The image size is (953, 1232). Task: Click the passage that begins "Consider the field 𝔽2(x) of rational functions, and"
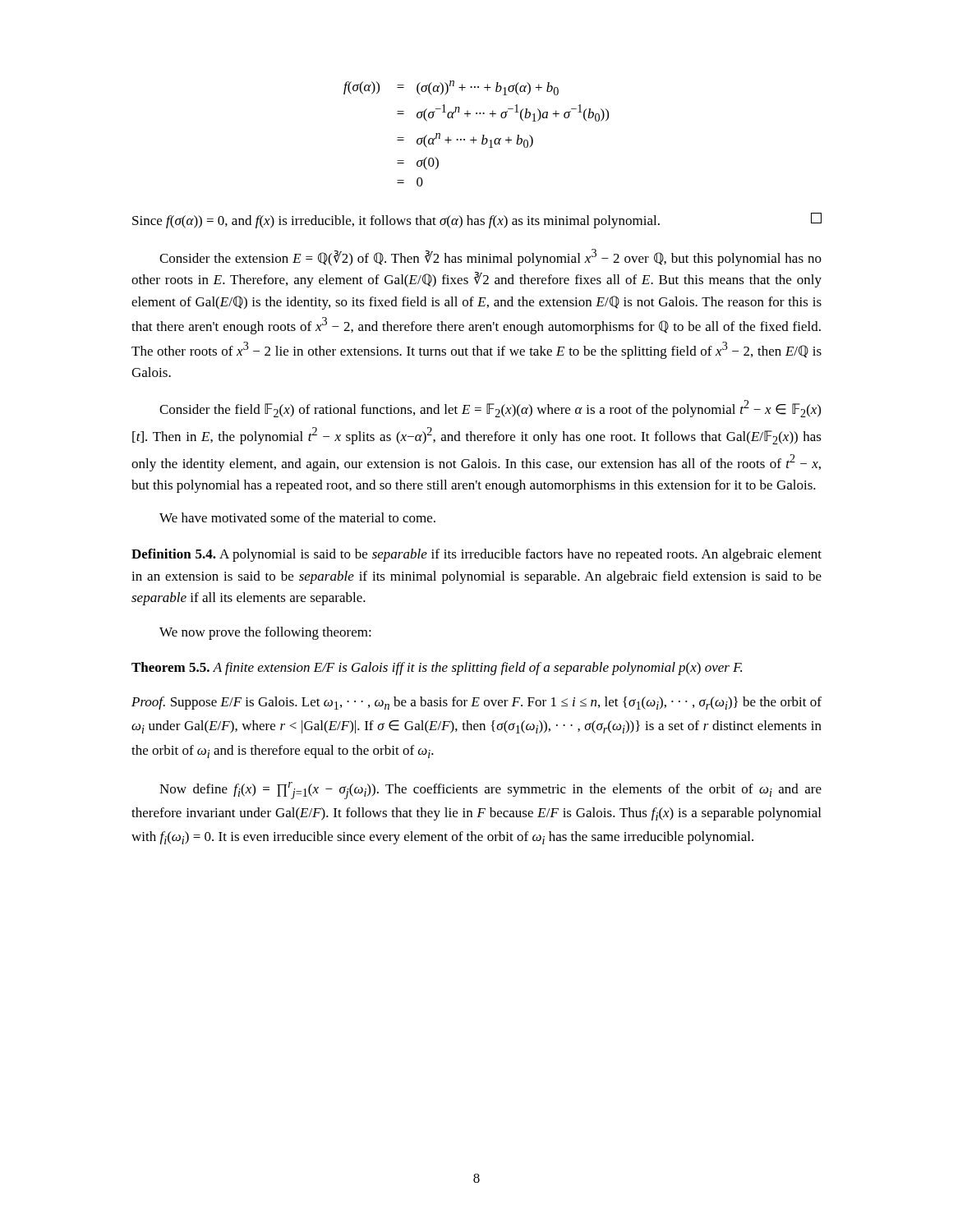tap(476, 446)
